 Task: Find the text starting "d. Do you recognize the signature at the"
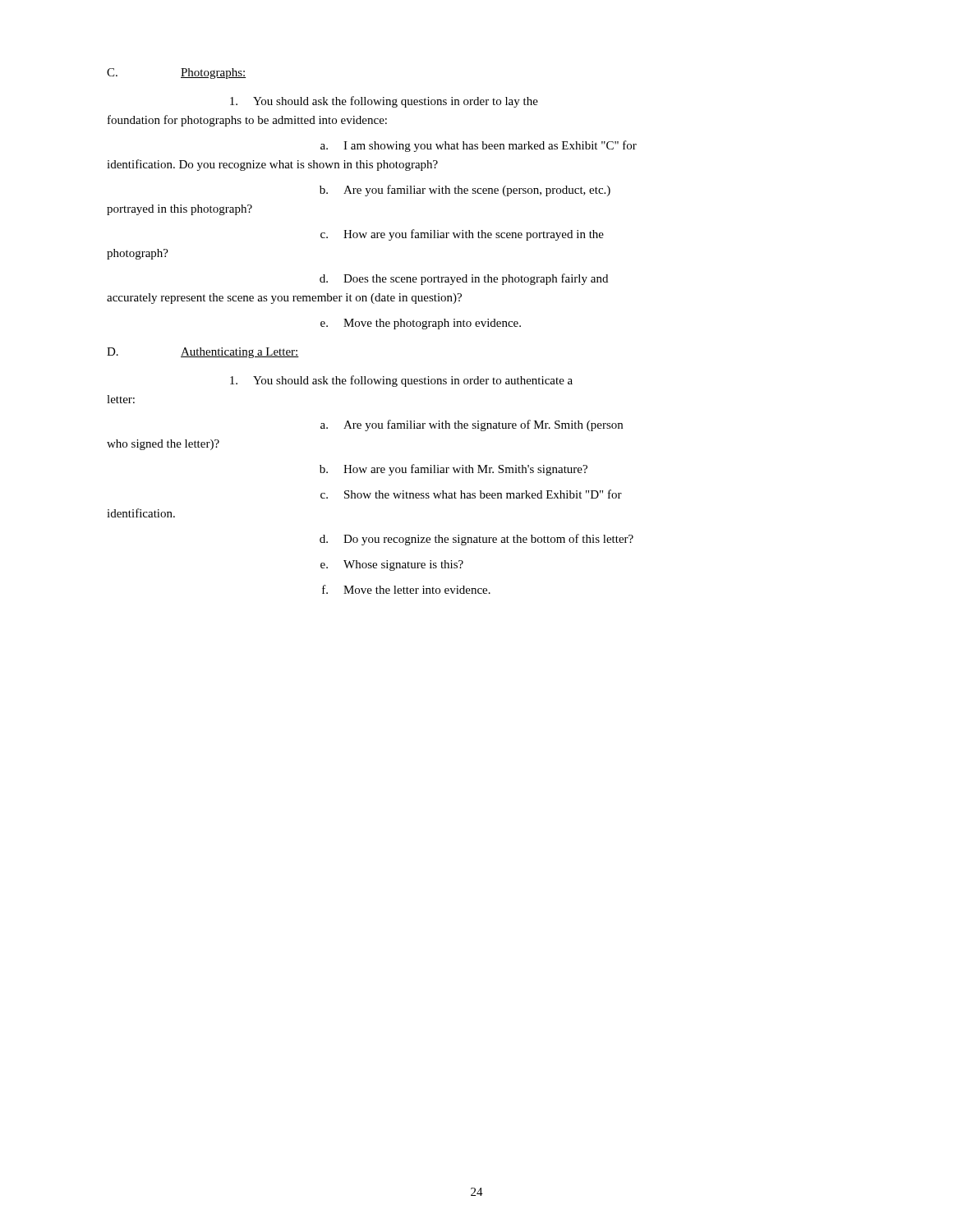pos(489,539)
